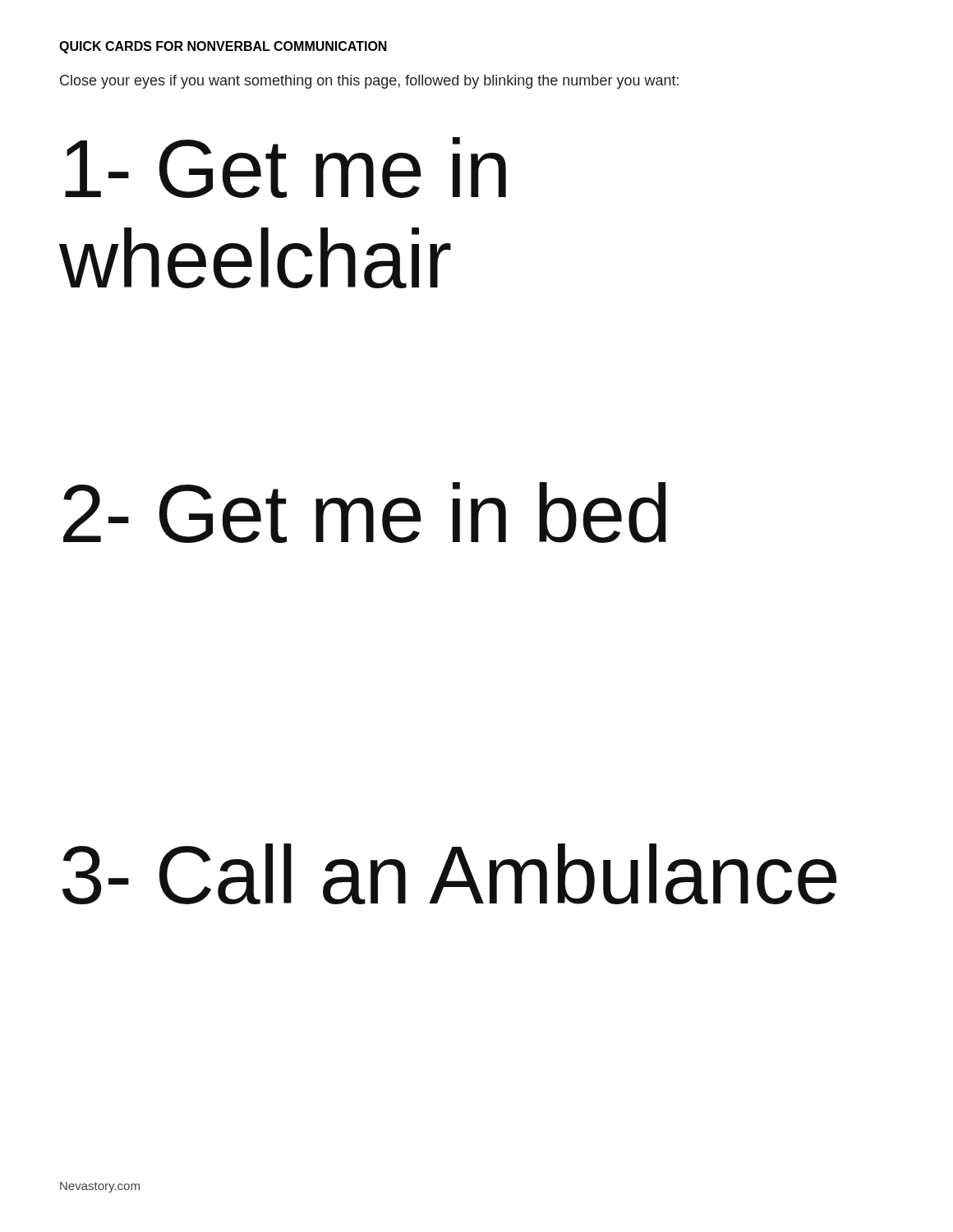This screenshot has width=953, height=1232.
Task: Locate the text block starting "1- Get me in wheelchair"
Action: (x=285, y=214)
